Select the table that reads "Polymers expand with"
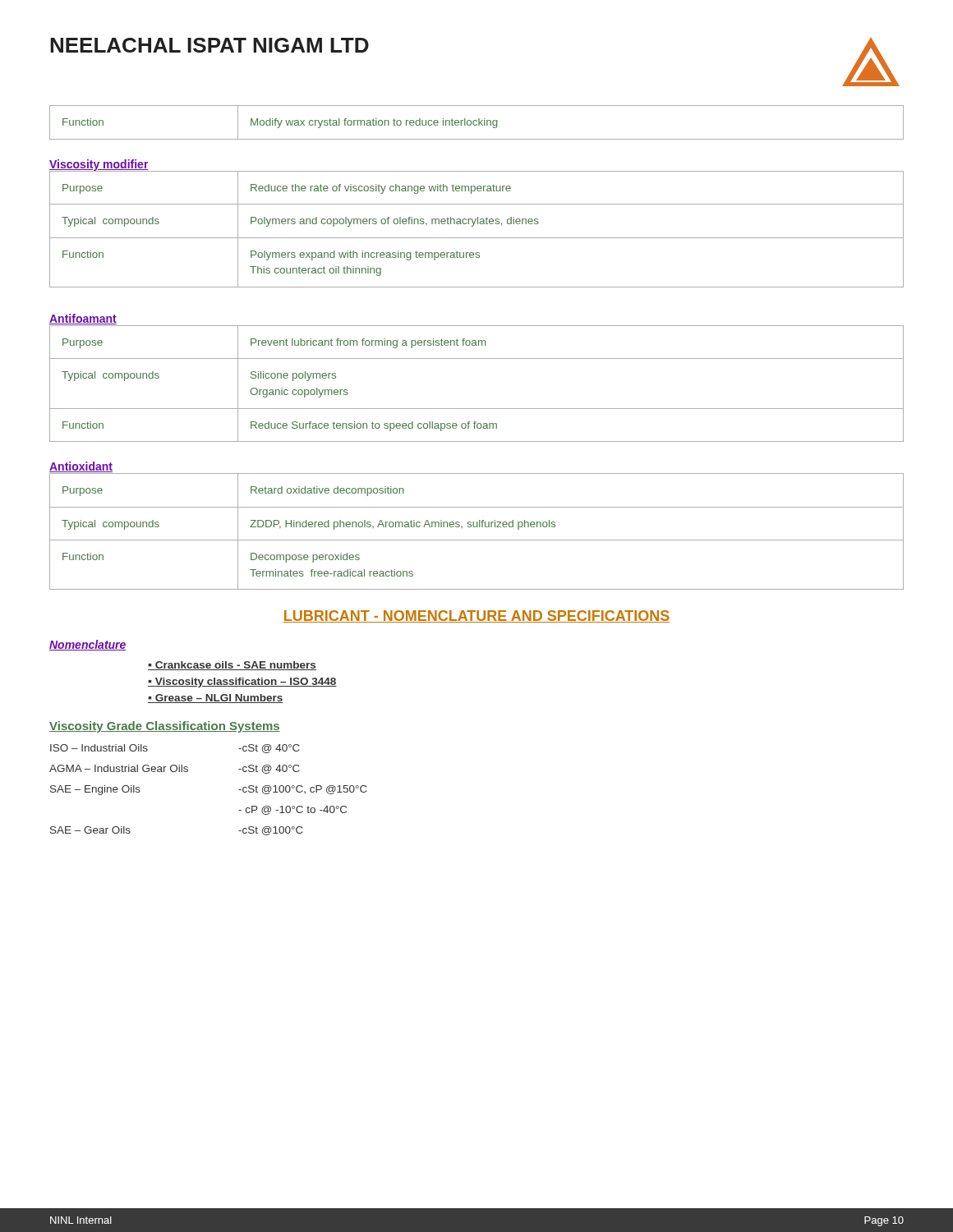953x1232 pixels. point(476,229)
